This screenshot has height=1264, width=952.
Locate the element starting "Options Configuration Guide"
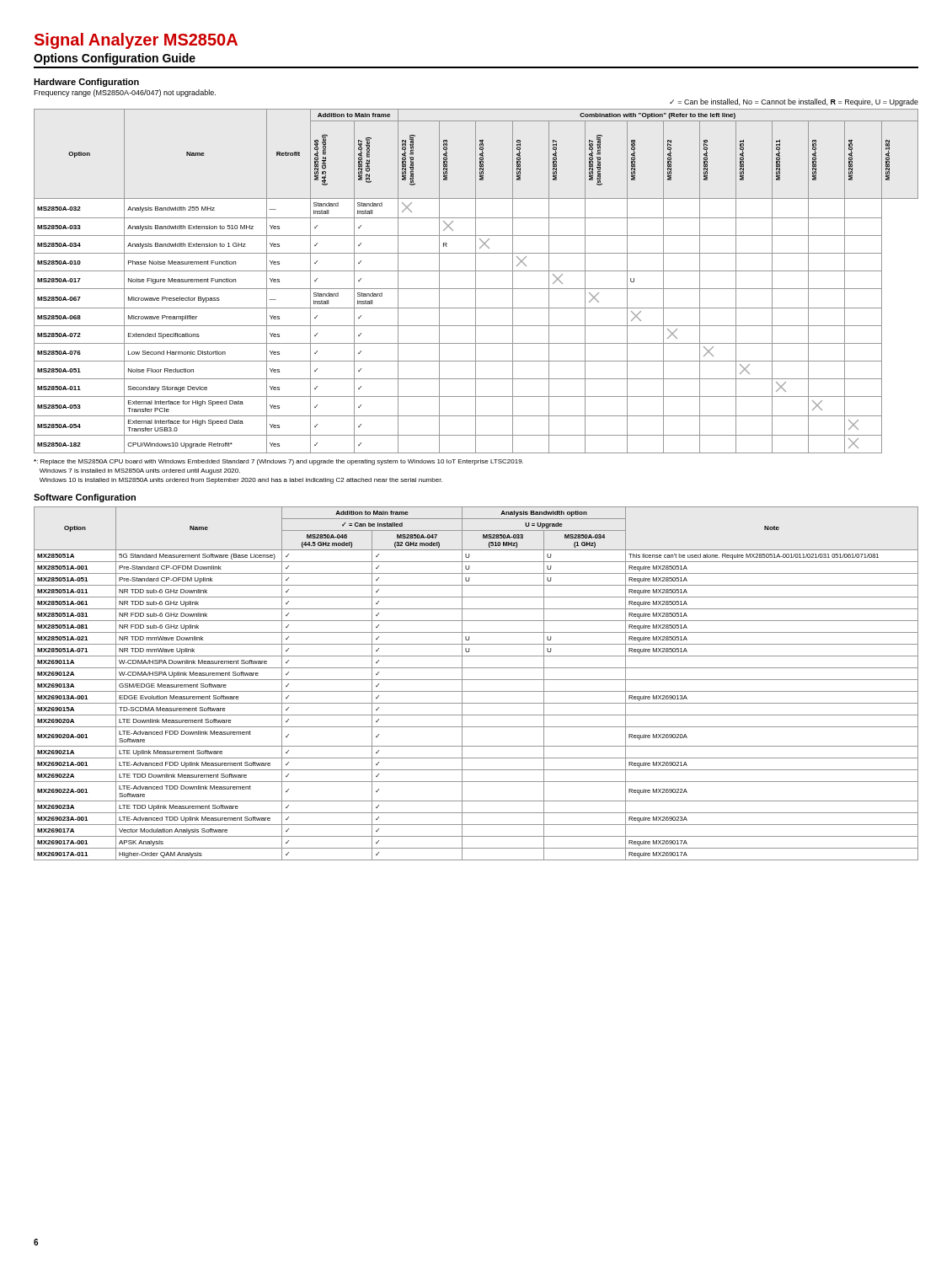(x=115, y=58)
